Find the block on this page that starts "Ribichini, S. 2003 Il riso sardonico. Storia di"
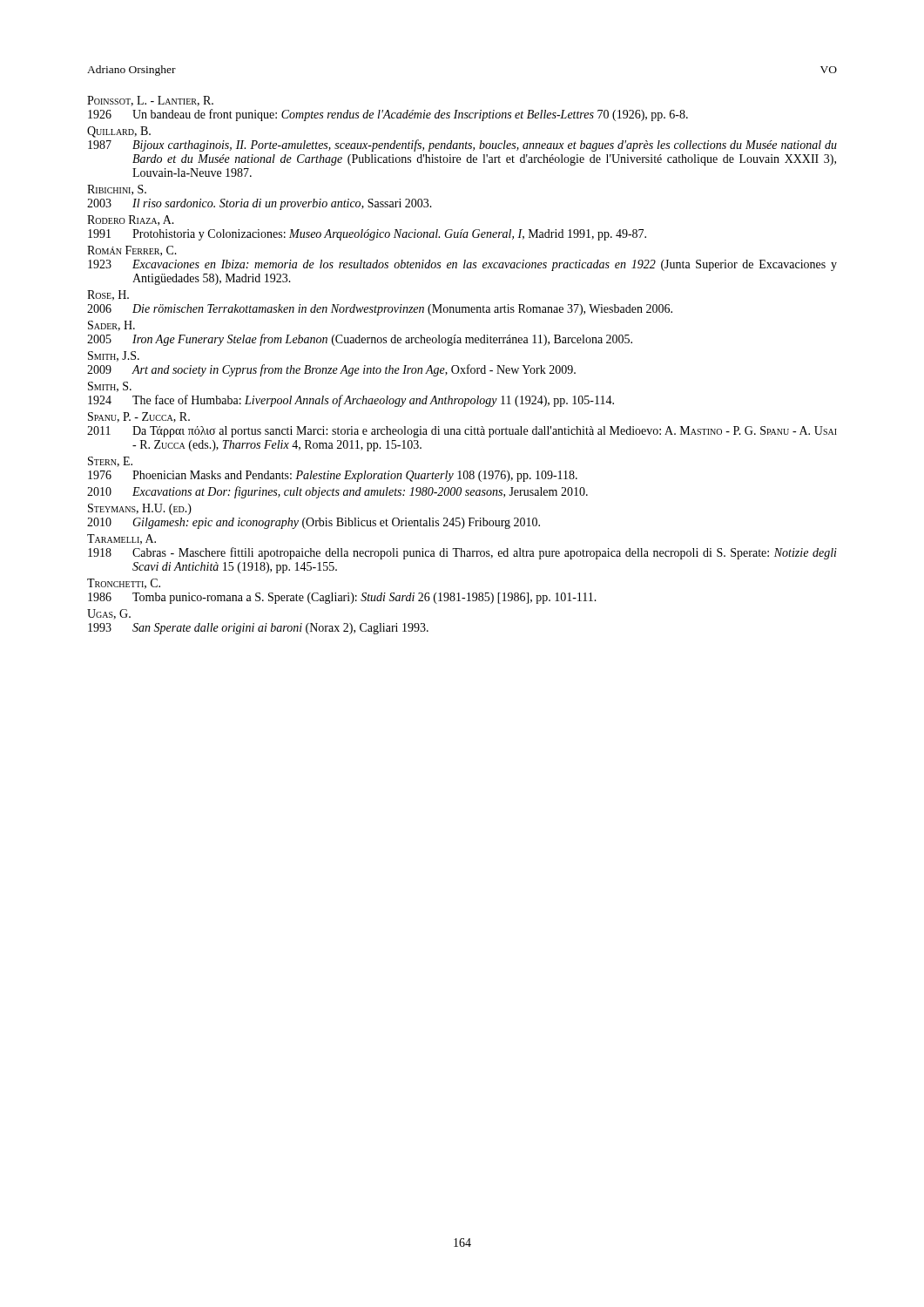 117,190
